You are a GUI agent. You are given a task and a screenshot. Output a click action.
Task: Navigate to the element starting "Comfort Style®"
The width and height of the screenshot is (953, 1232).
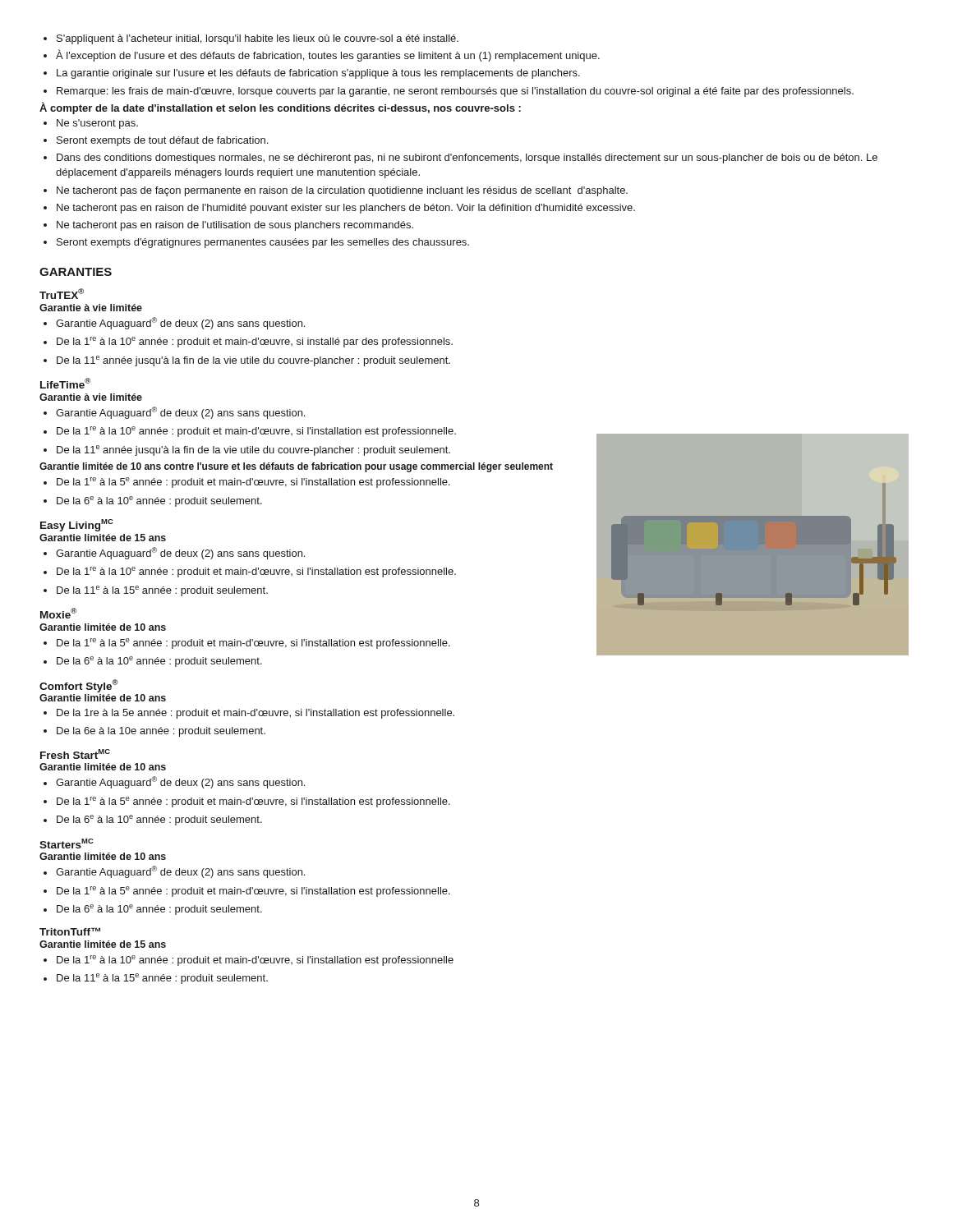pyautogui.click(x=79, y=685)
